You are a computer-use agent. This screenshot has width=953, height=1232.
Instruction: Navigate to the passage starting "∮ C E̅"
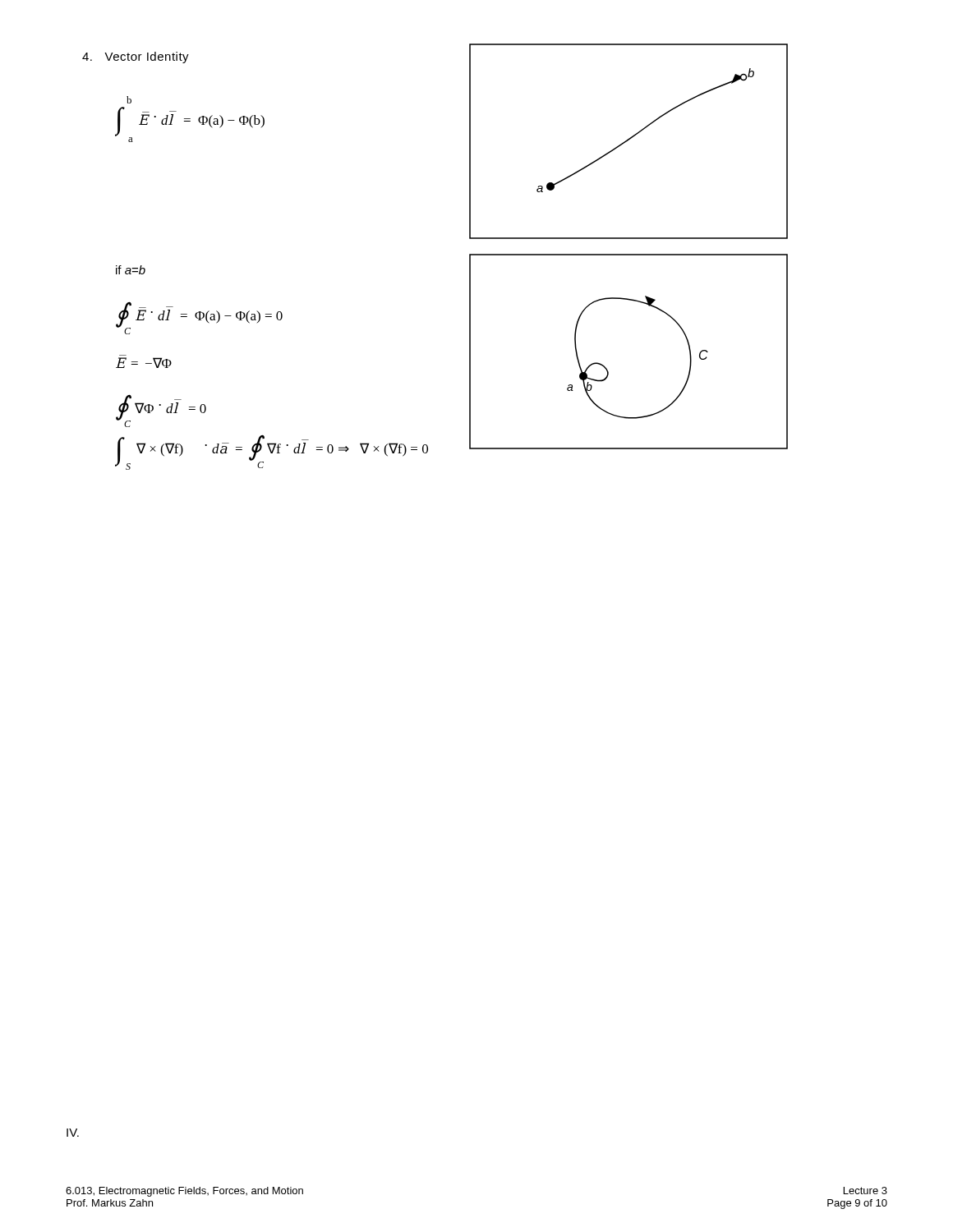(242, 312)
